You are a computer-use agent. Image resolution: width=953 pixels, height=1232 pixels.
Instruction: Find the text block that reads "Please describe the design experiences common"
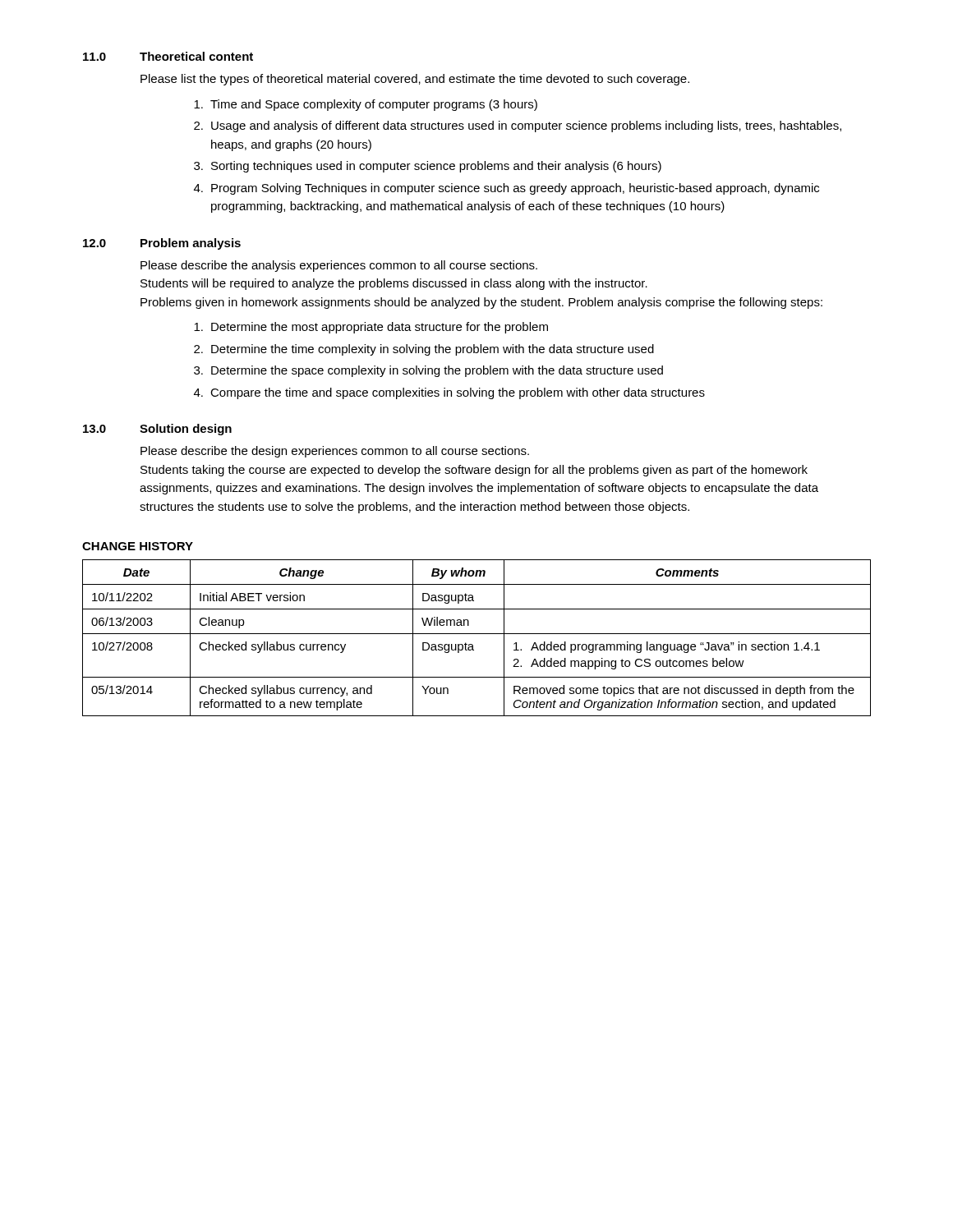(x=479, y=478)
